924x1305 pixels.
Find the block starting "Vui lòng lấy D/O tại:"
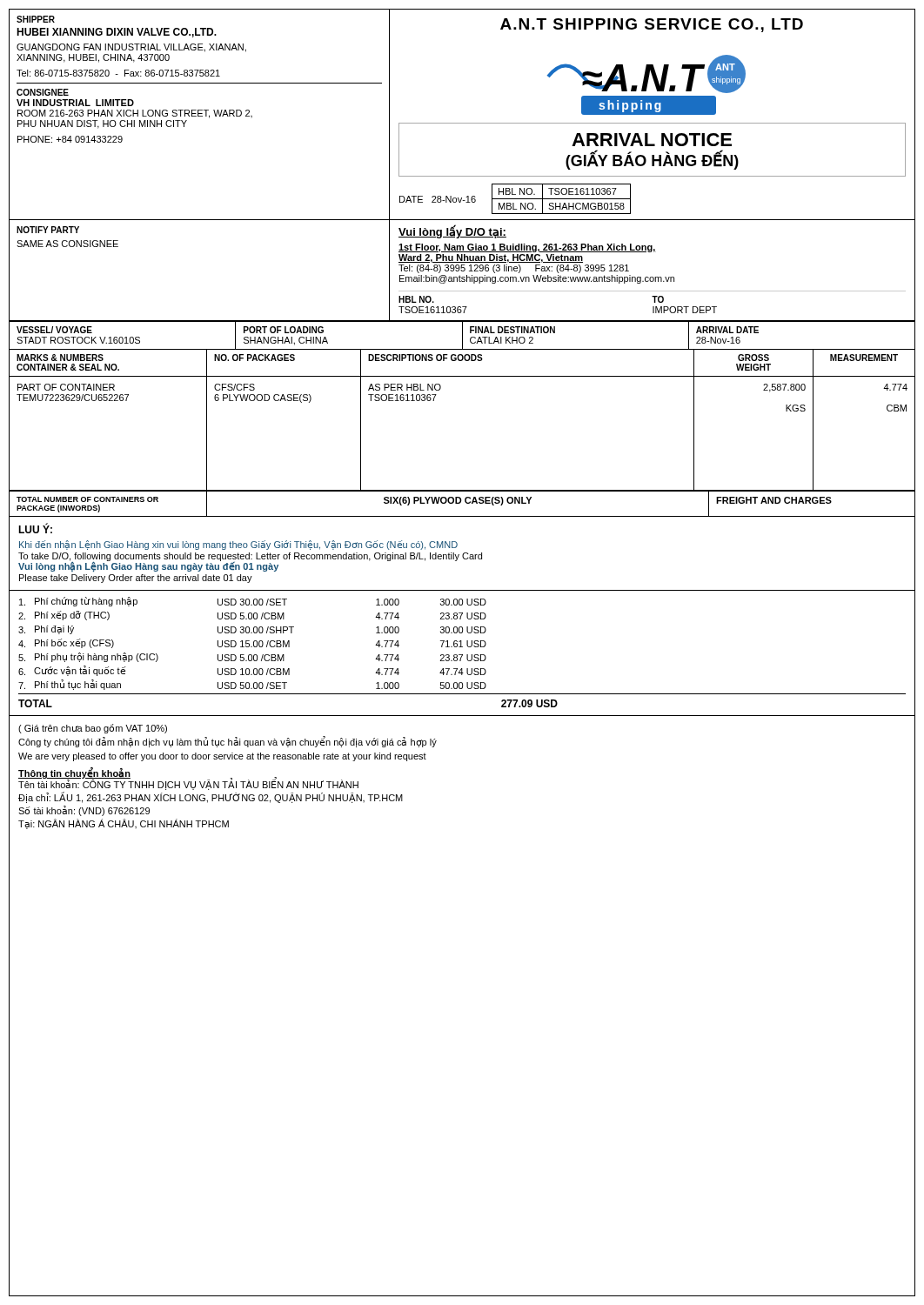tap(452, 232)
